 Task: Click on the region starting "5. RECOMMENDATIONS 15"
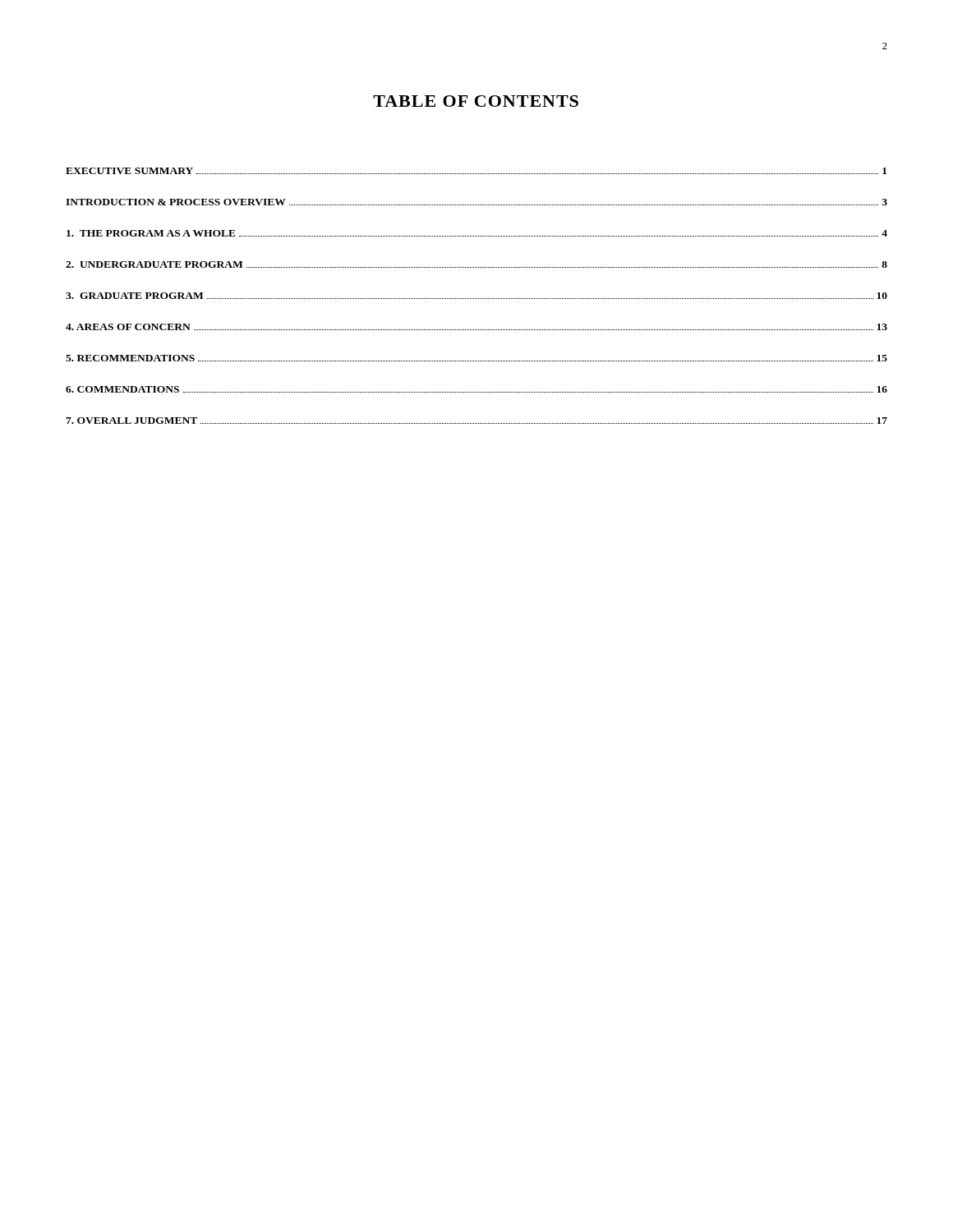[x=476, y=358]
